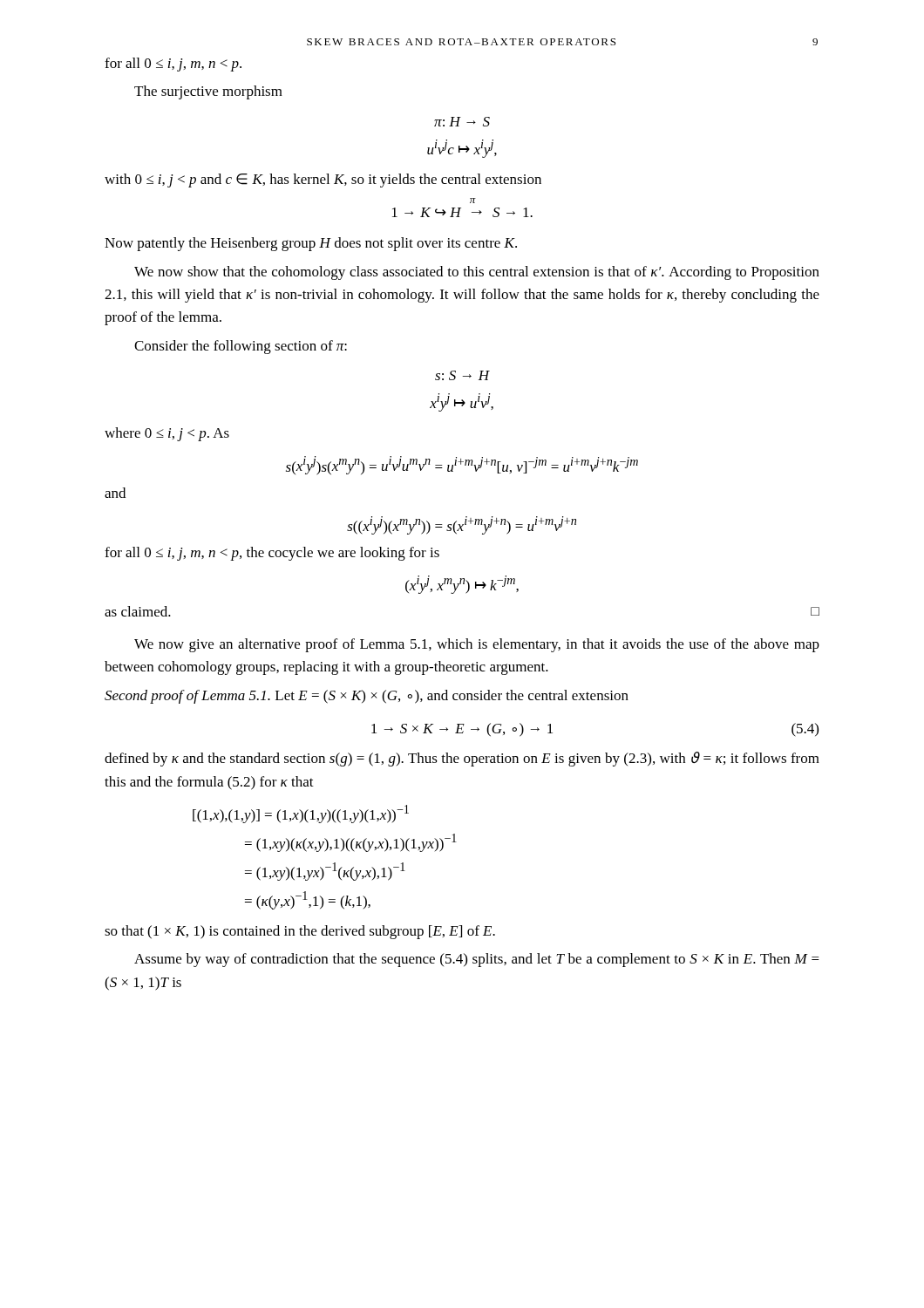The image size is (924, 1308).
Task: Find the text starting "s: S →"
Action: (462, 390)
